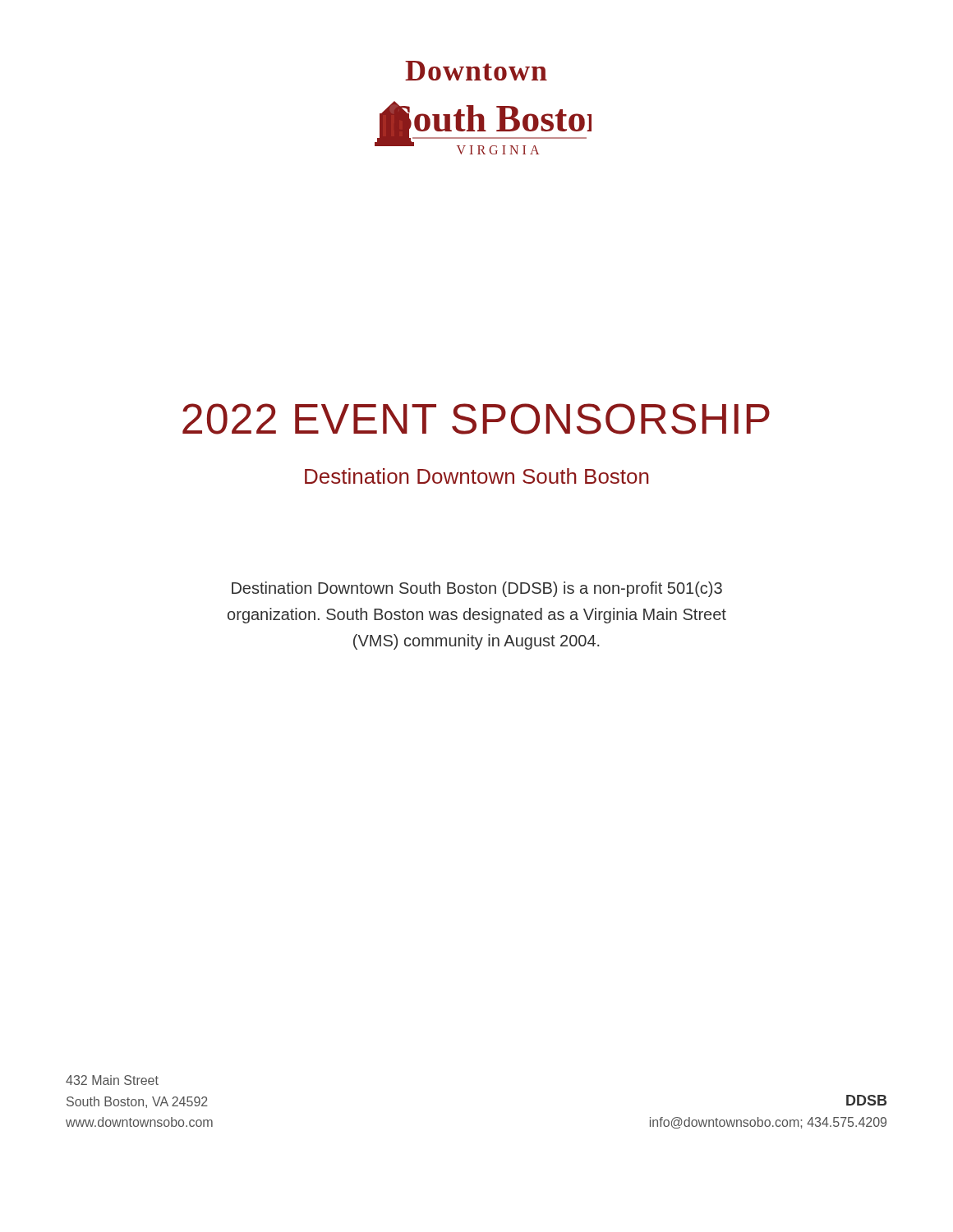
Task: Locate the section header with the text "Destination Downtown South Boston"
Action: 476,476
